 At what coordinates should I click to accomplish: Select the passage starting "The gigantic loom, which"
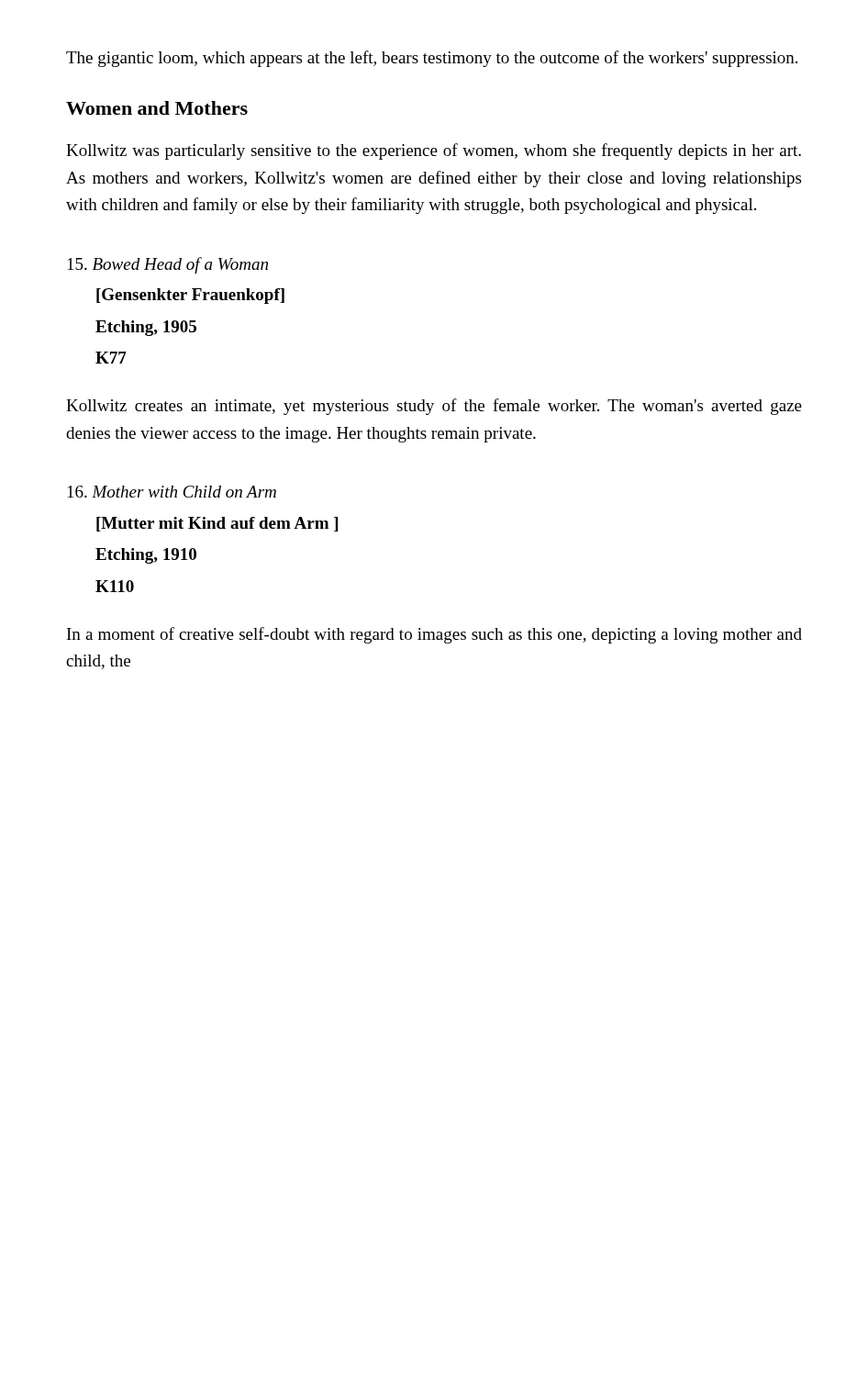432,57
